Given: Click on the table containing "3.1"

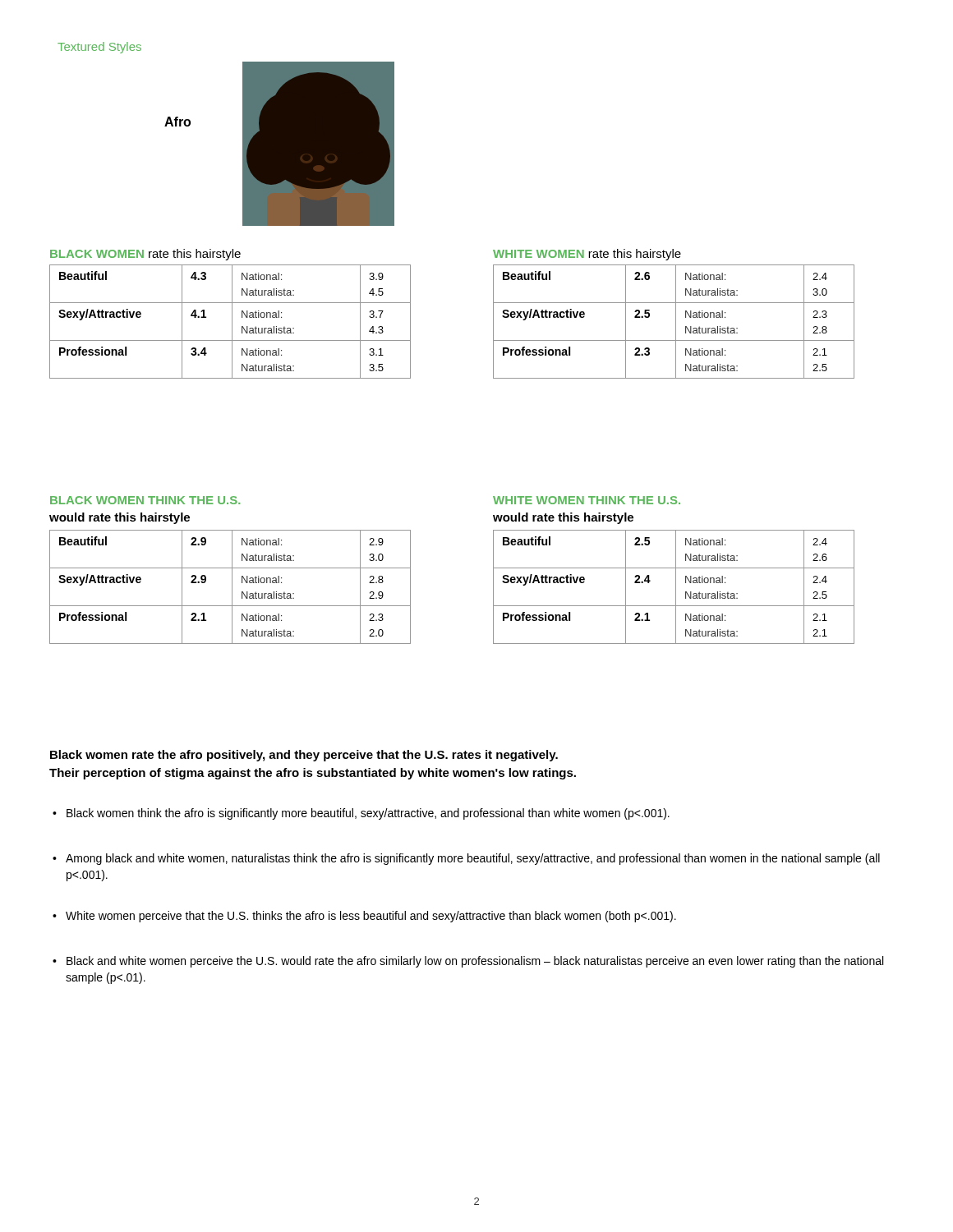Looking at the screenshot, I should coord(230,322).
